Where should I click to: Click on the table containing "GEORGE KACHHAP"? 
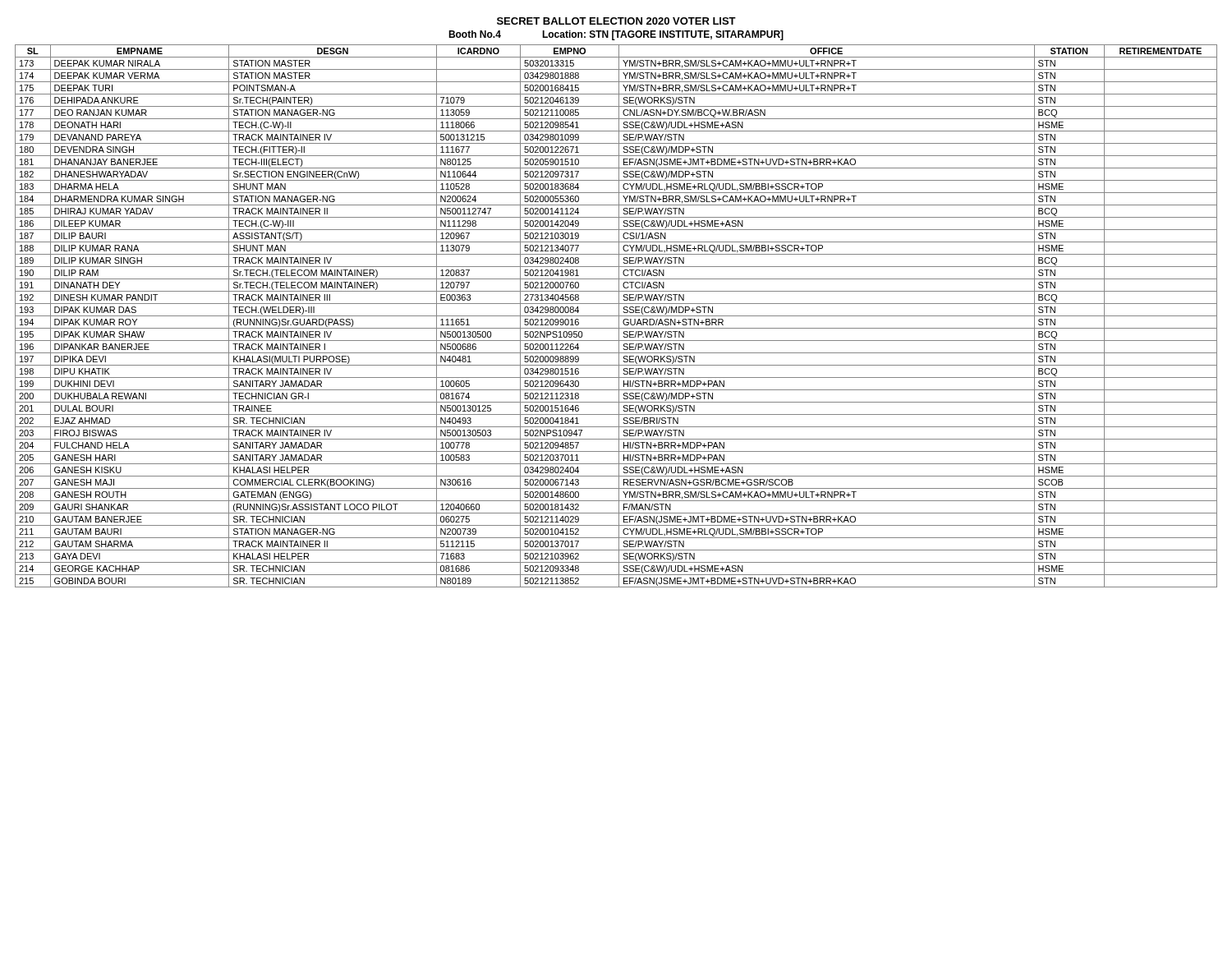click(x=616, y=316)
